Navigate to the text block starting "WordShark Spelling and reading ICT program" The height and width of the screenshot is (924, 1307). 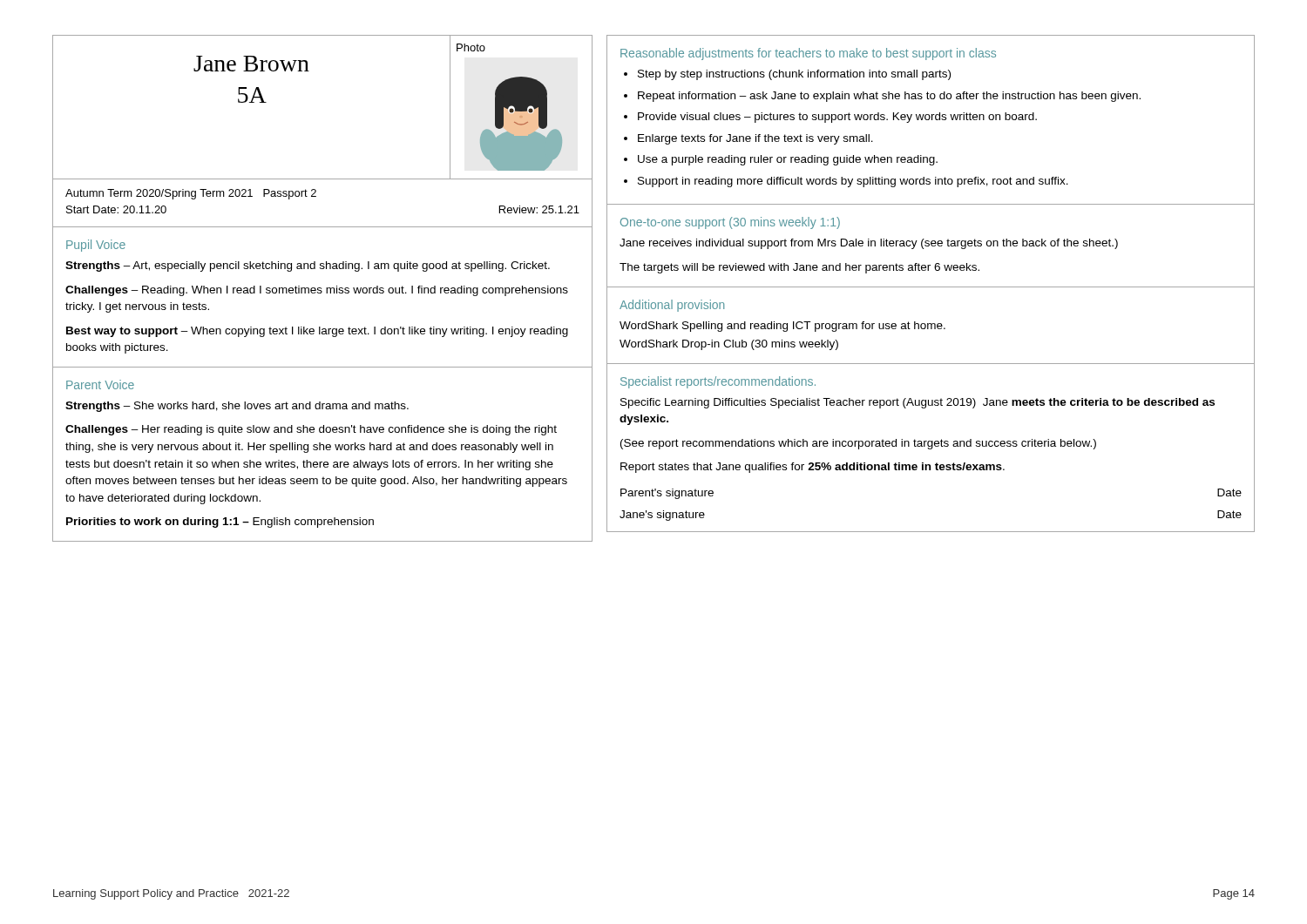(783, 325)
